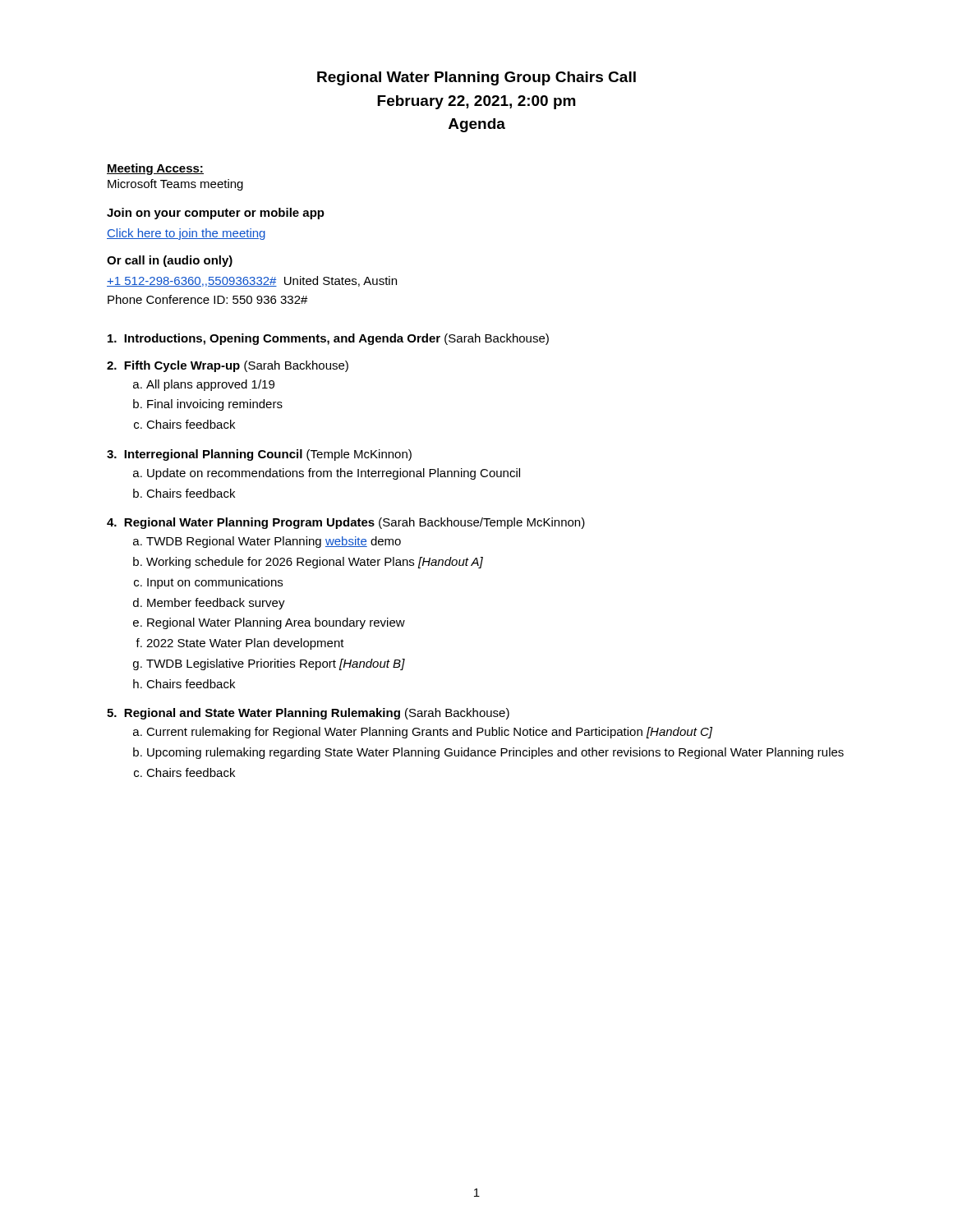Where is the passage that starts "3. Interregional Planning"?
953x1232 pixels.
pyautogui.click(x=476, y=474)
